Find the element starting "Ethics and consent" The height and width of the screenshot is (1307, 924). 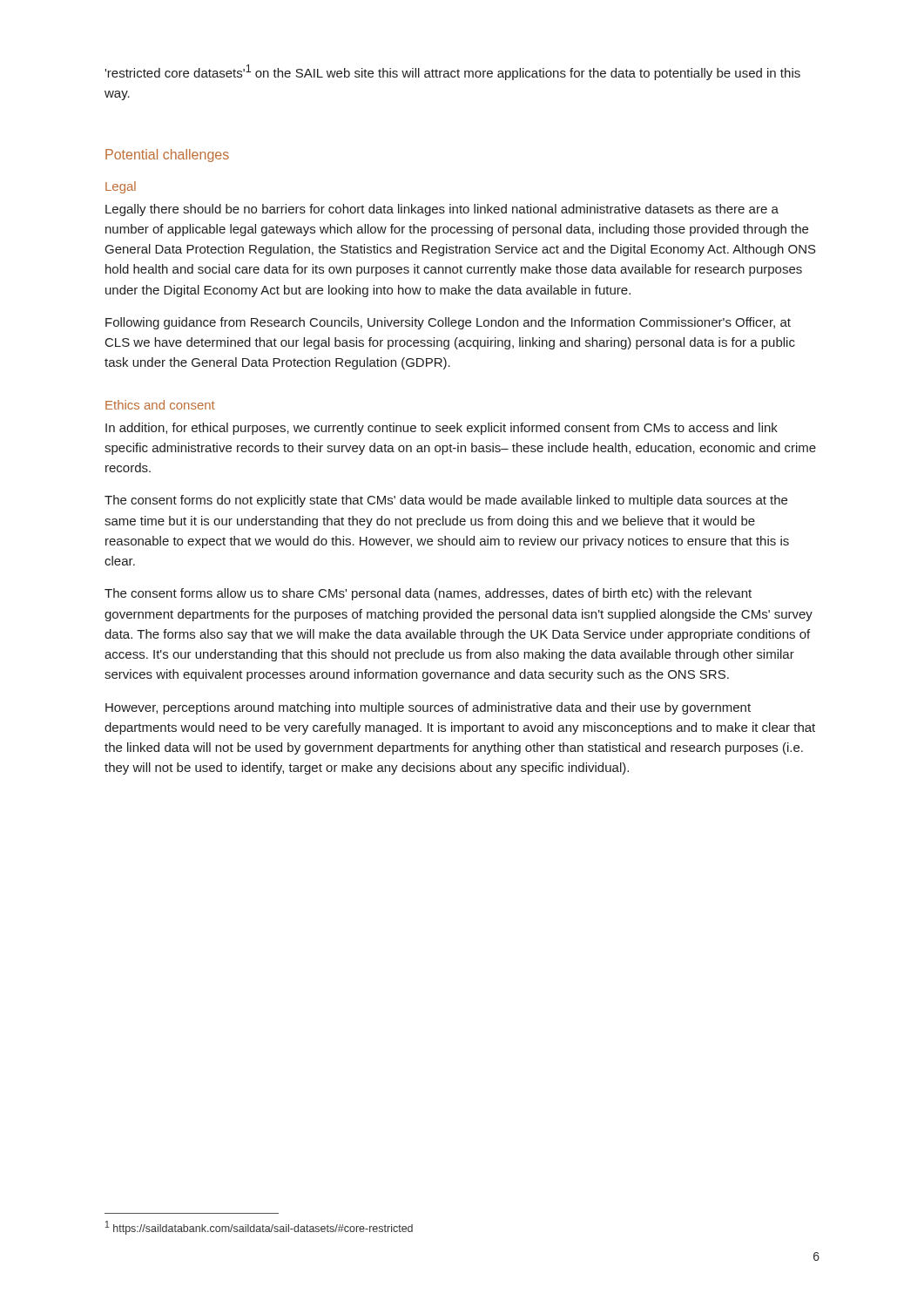[160, 404]
